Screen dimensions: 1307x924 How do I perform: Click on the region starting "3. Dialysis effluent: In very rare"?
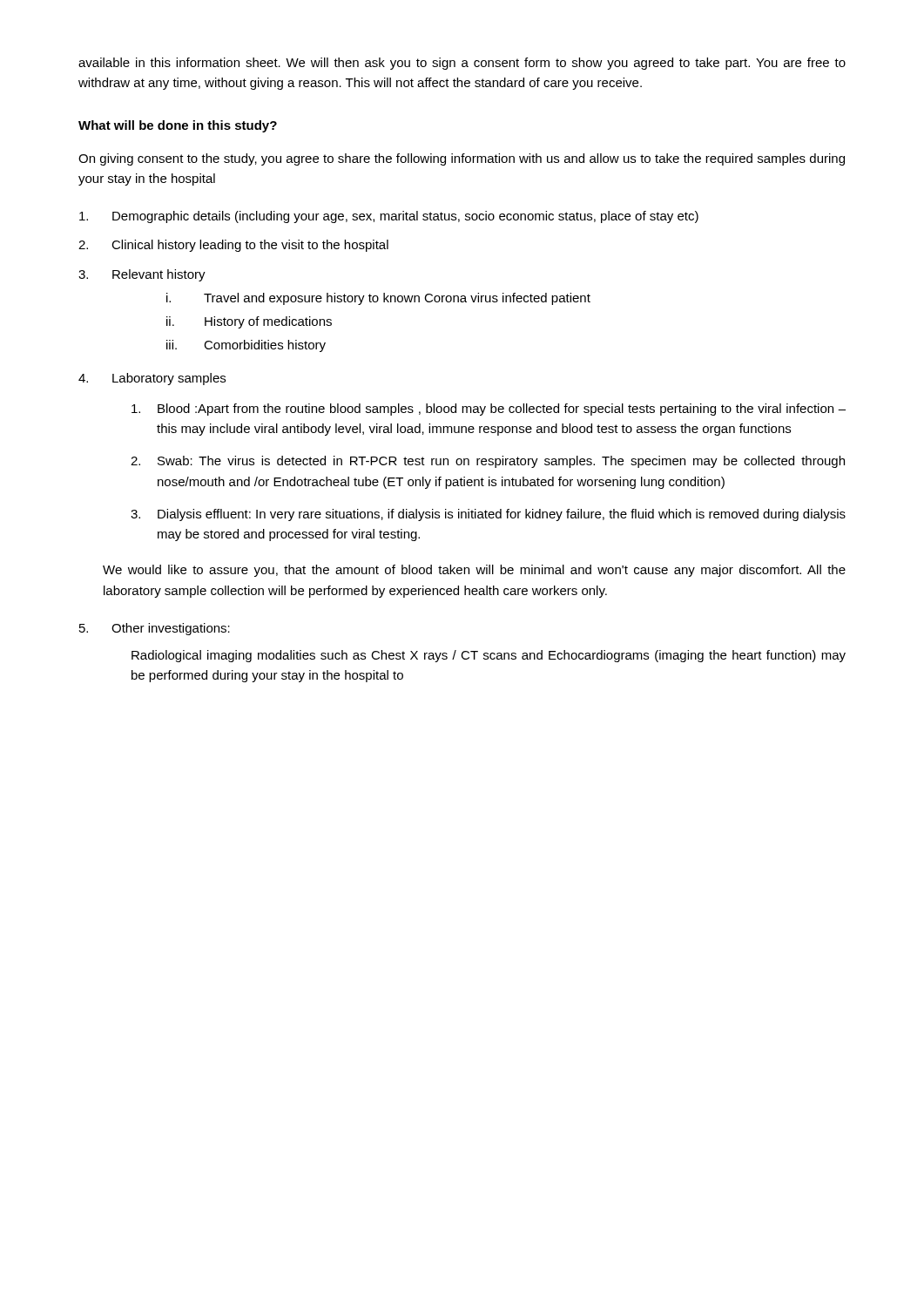488,524
